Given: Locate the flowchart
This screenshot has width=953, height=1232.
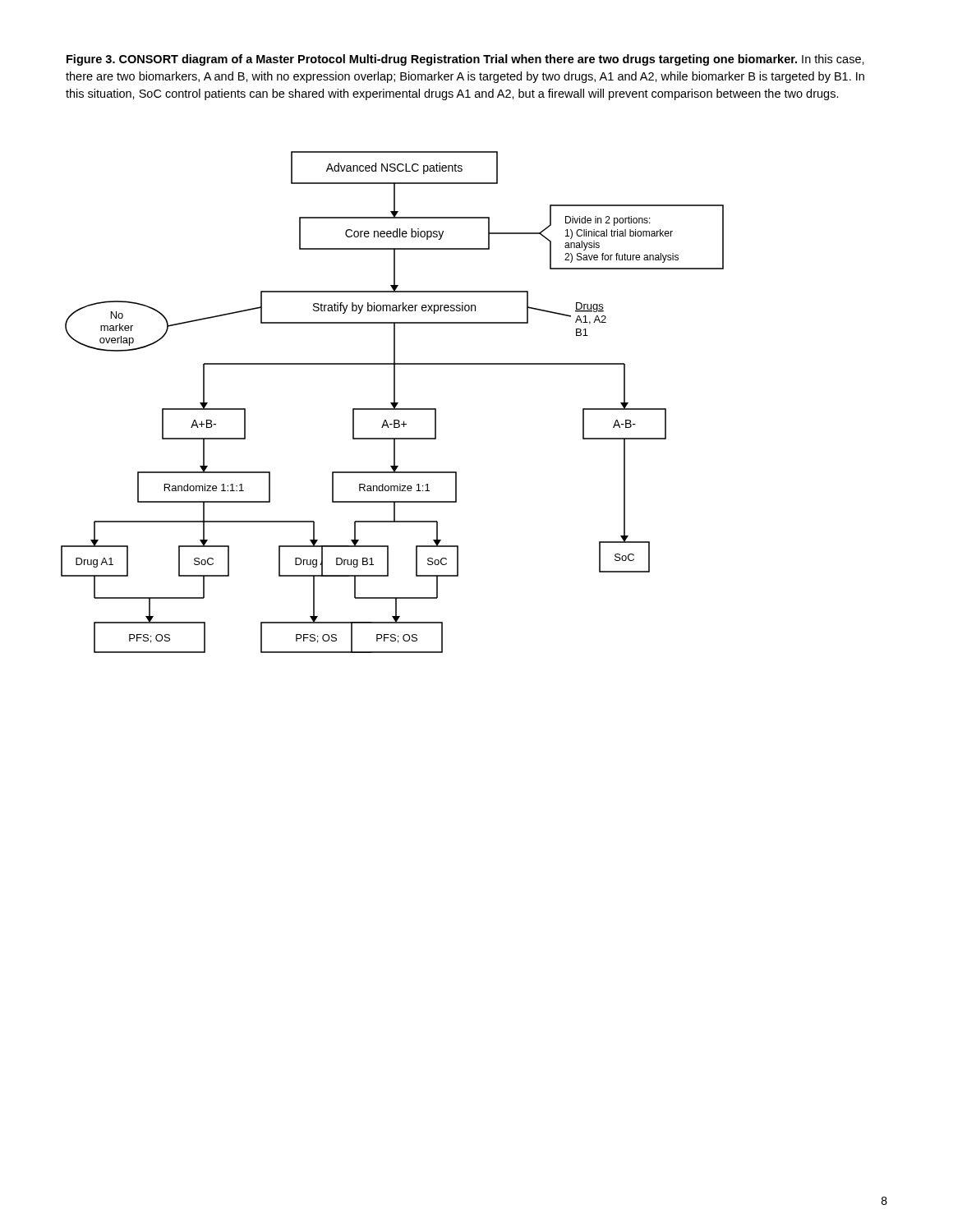Looking at the screenshot, I should 476,423.
